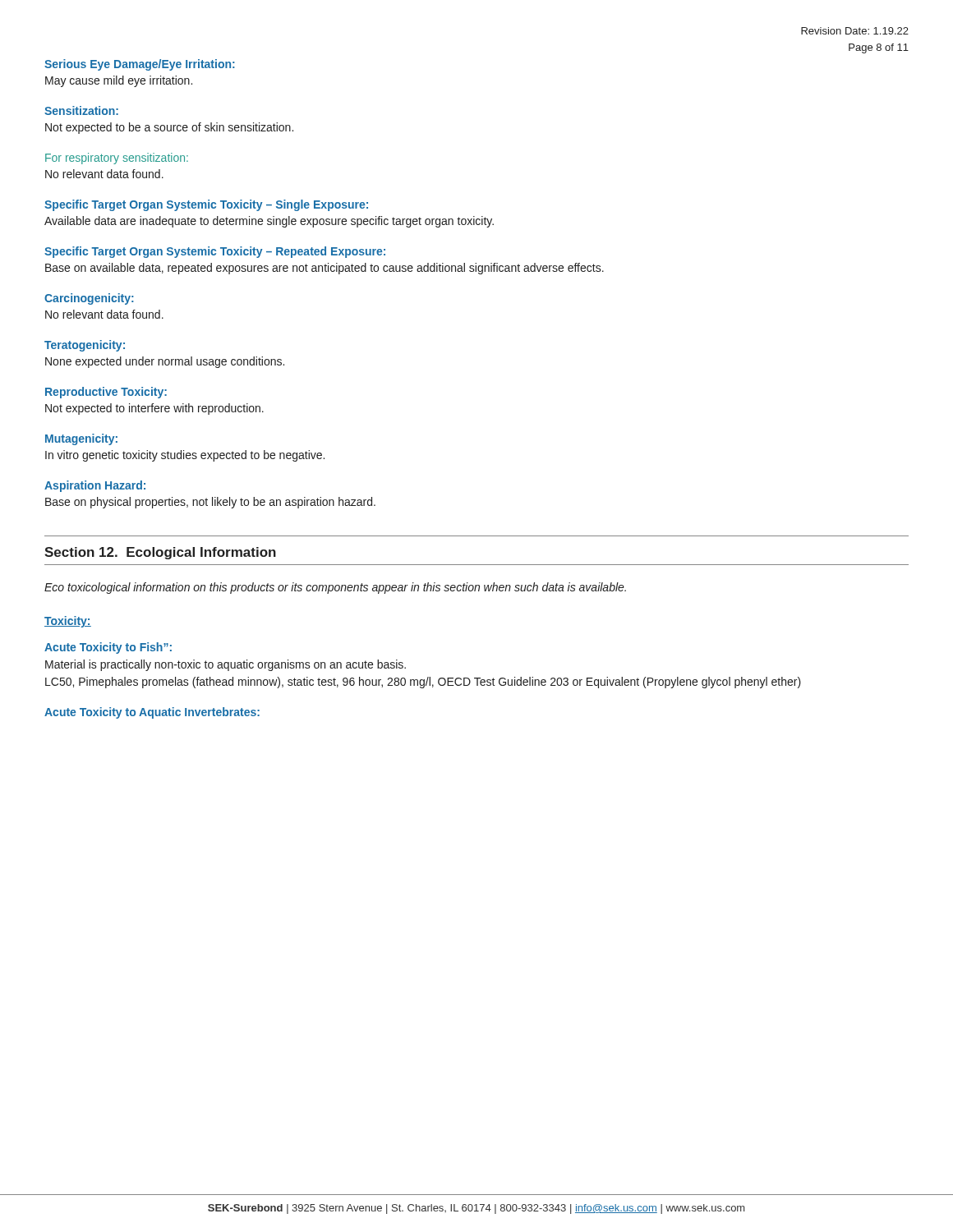This screenshot has height=1232, width=953.
Task: Click on the text starting "Section 12. Ecological Information"
Action: [160, 552]
